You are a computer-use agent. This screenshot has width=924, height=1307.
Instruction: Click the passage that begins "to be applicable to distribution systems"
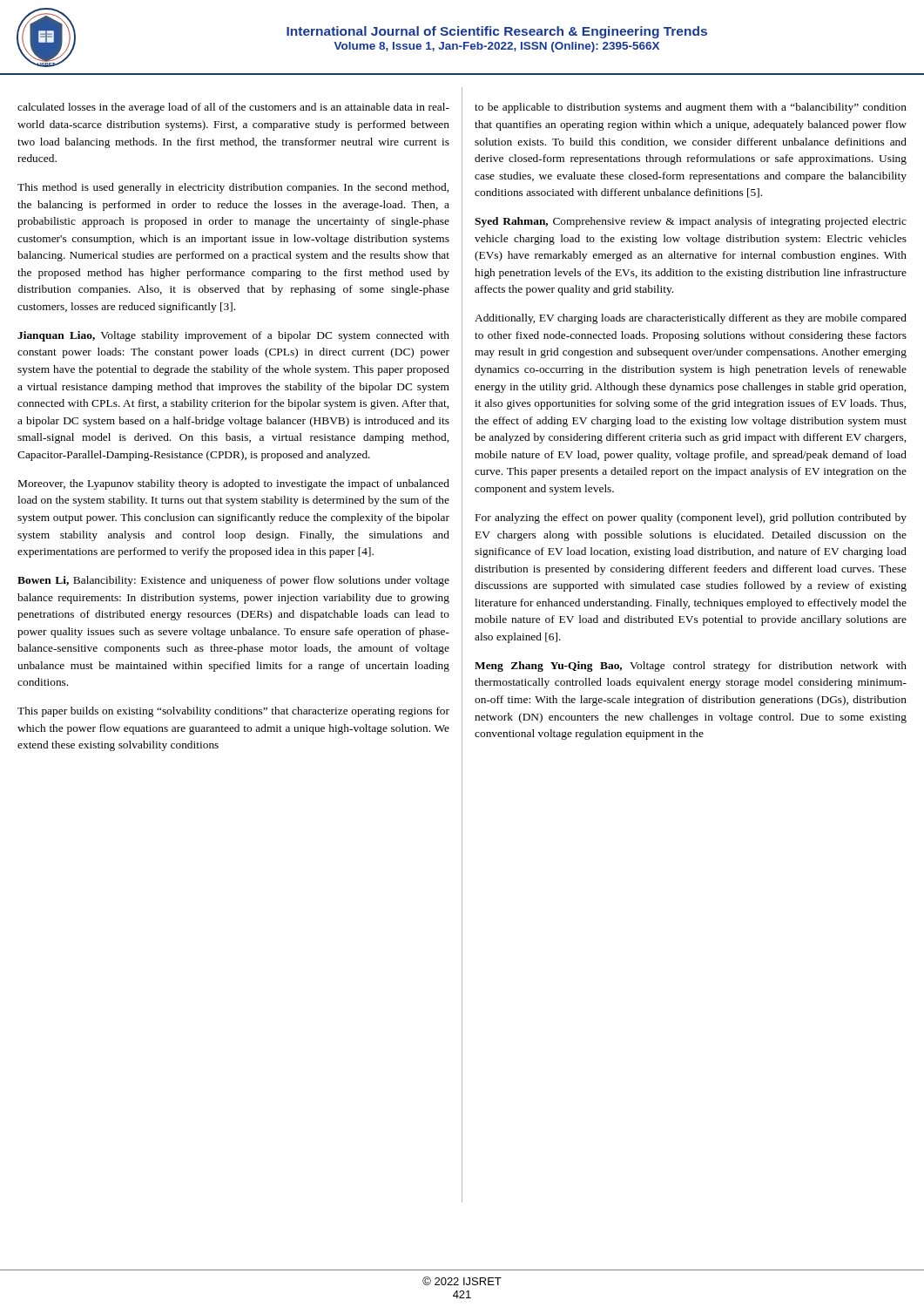(691, 420)
